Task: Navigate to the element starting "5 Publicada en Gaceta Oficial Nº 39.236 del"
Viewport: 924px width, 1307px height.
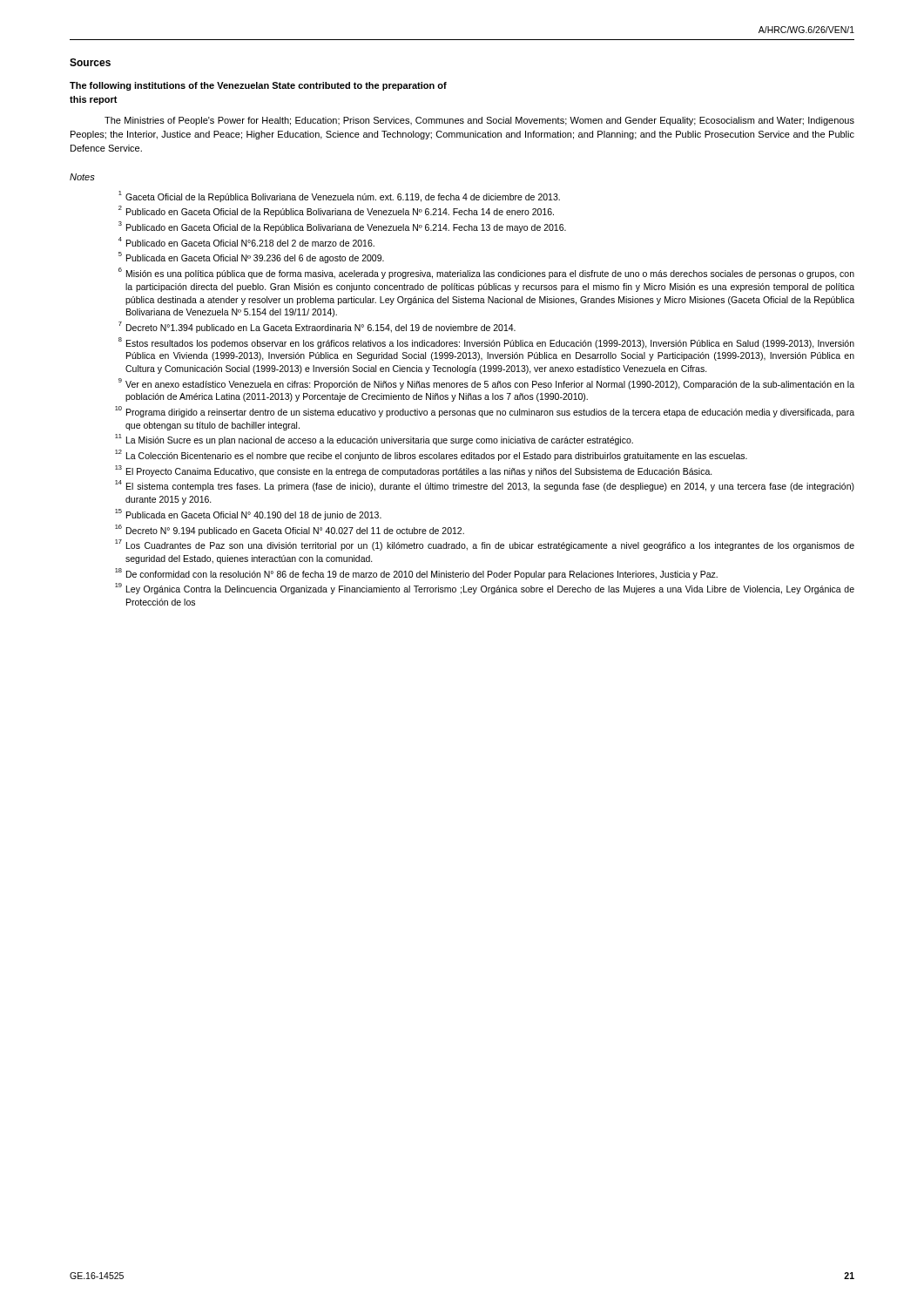Action: 251,257
